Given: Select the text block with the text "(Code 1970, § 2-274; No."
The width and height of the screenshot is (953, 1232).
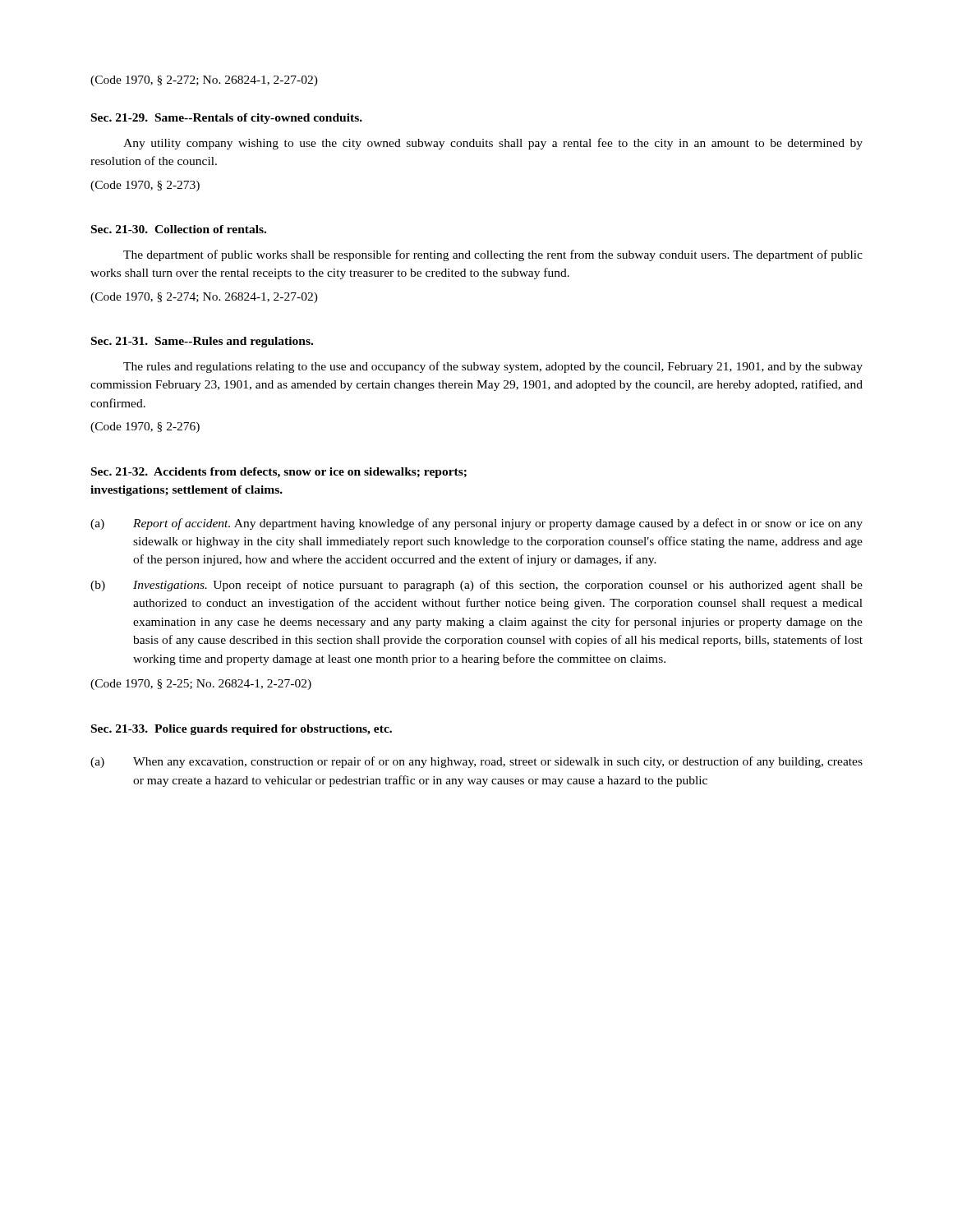Looking at the screenshot, I should [x=204, y=296].
